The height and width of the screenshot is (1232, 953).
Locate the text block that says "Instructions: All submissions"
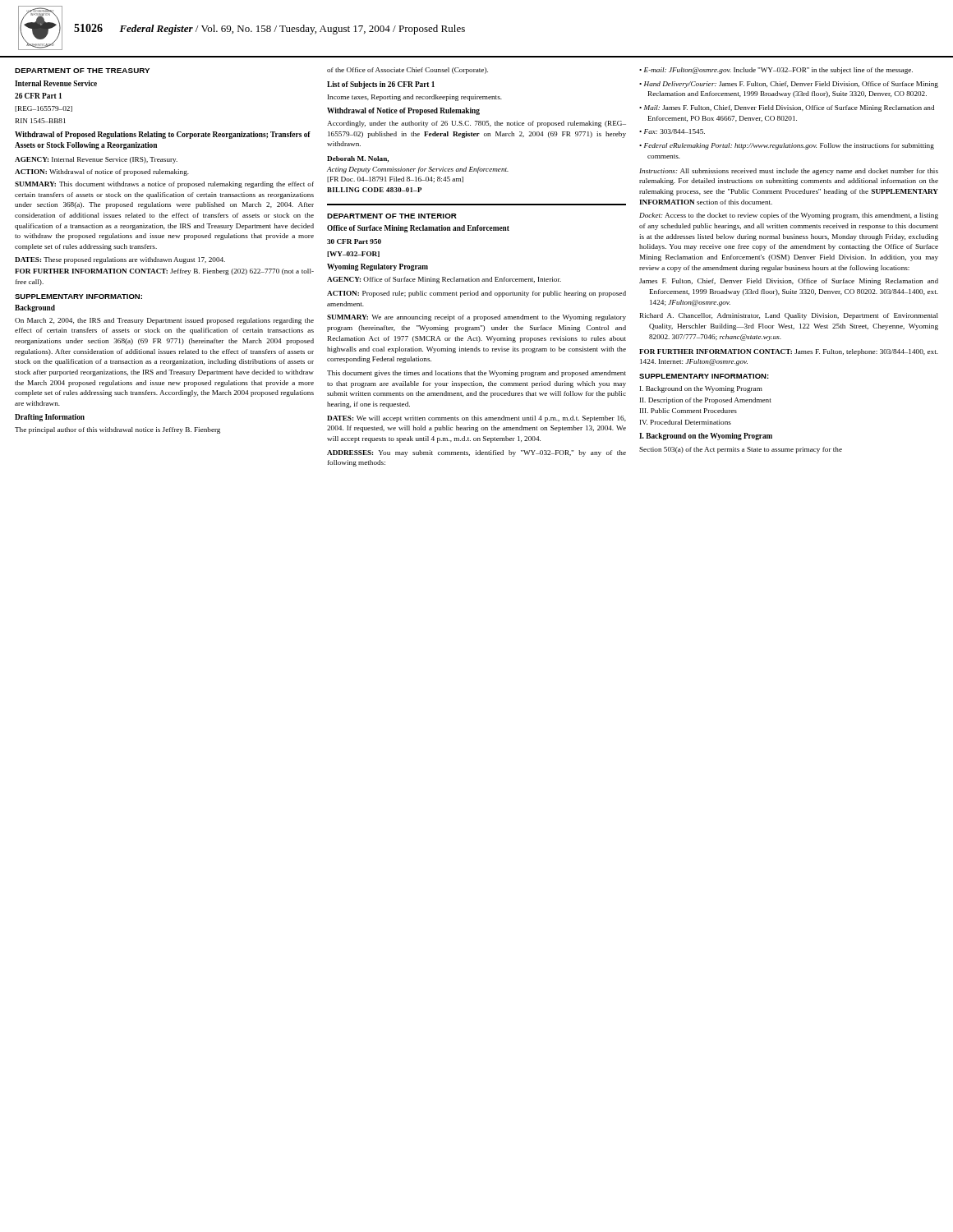point(789,186)
